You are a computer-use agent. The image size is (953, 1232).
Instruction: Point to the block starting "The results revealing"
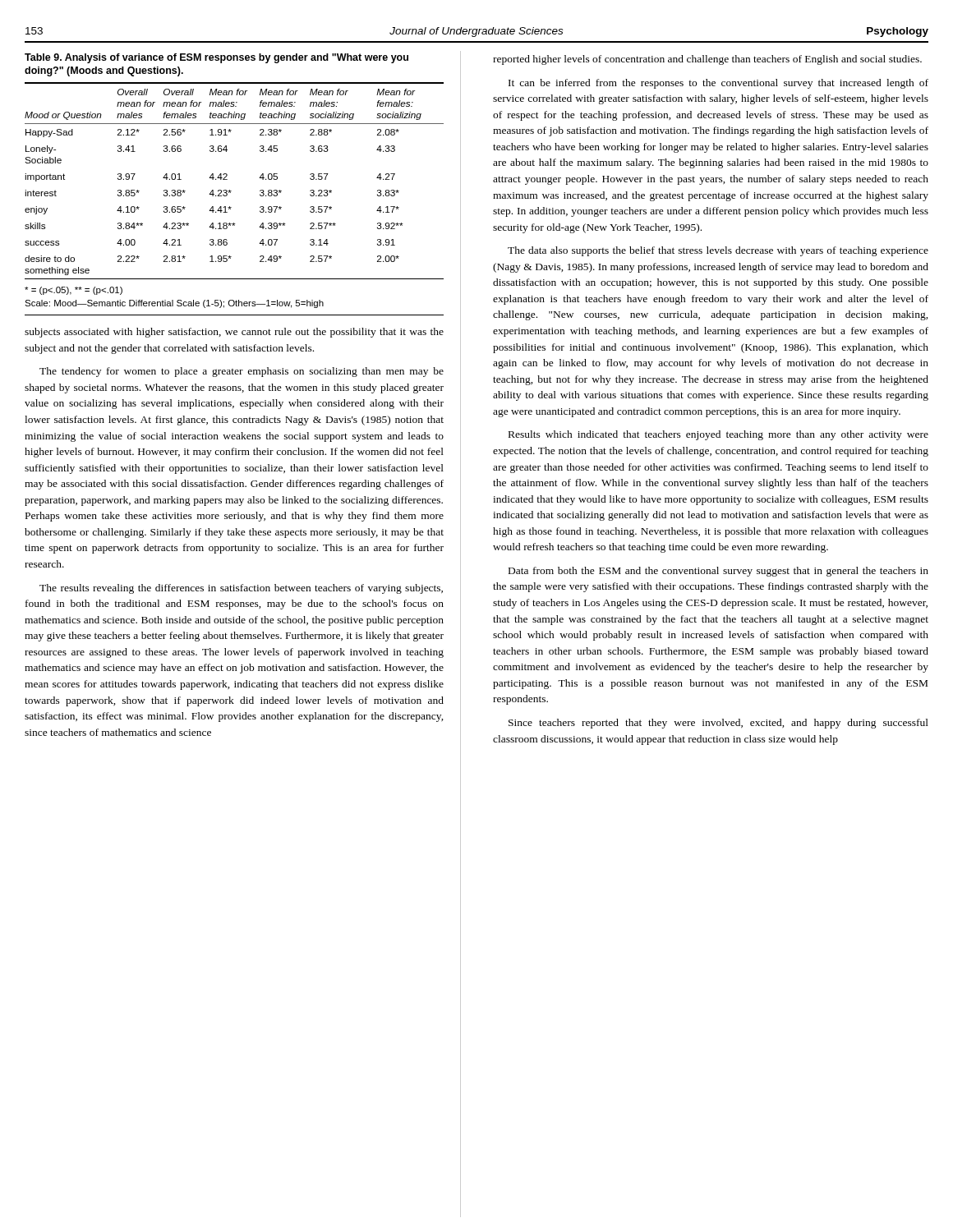(234, 660)
